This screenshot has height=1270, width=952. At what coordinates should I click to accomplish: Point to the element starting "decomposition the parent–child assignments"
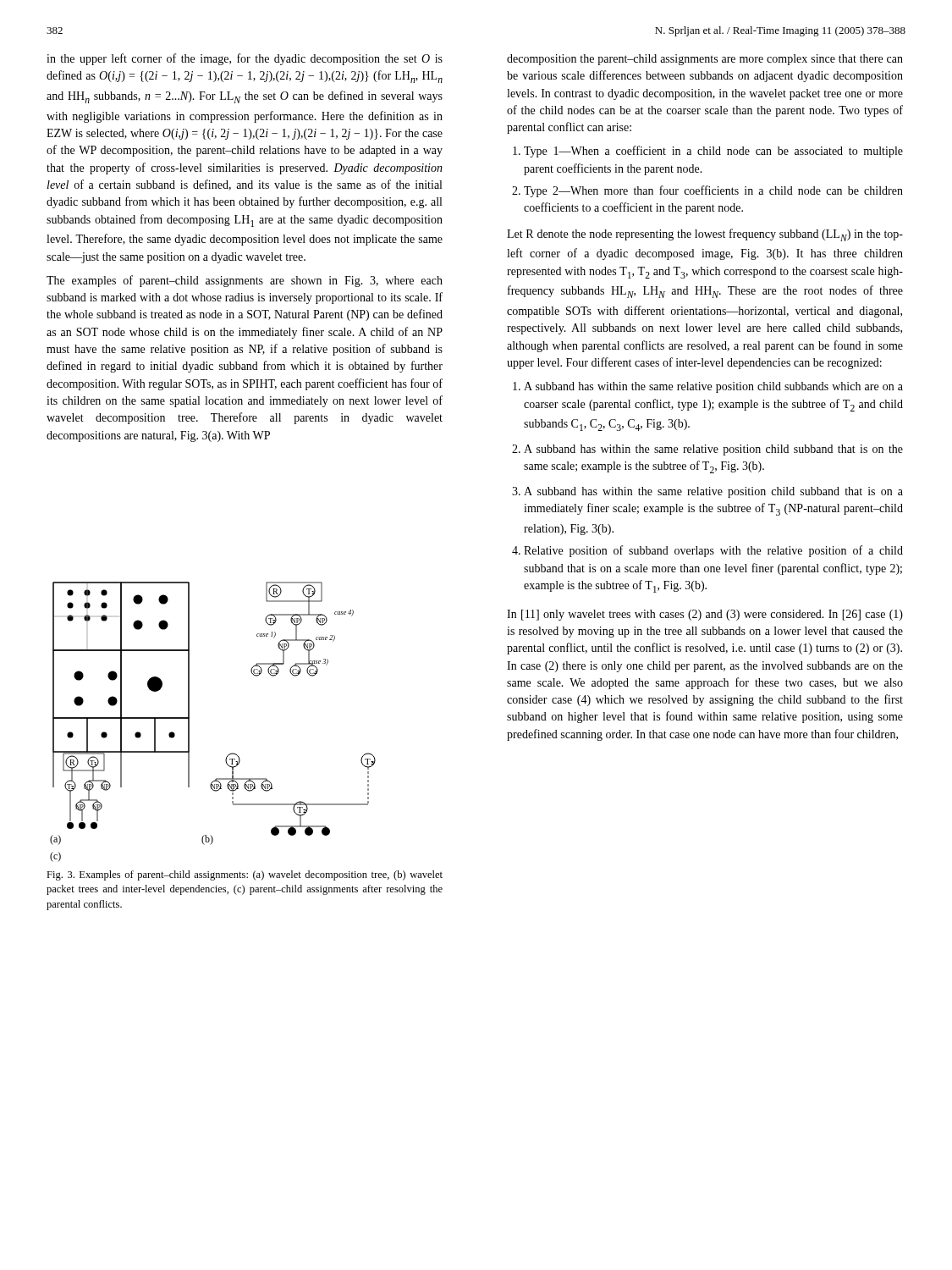point(705,94)
